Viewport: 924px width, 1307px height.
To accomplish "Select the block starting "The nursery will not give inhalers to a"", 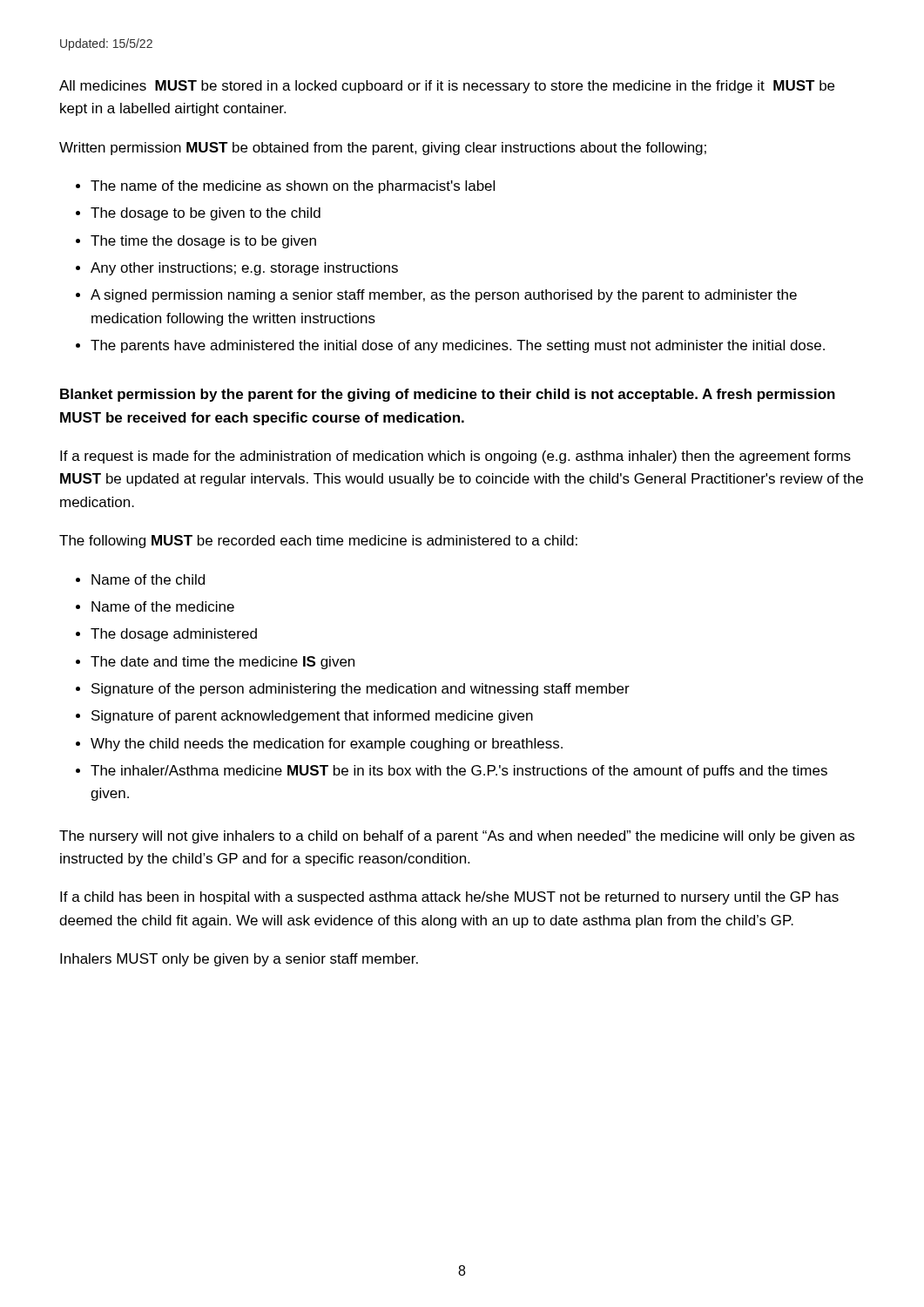I will pos(457,847).
